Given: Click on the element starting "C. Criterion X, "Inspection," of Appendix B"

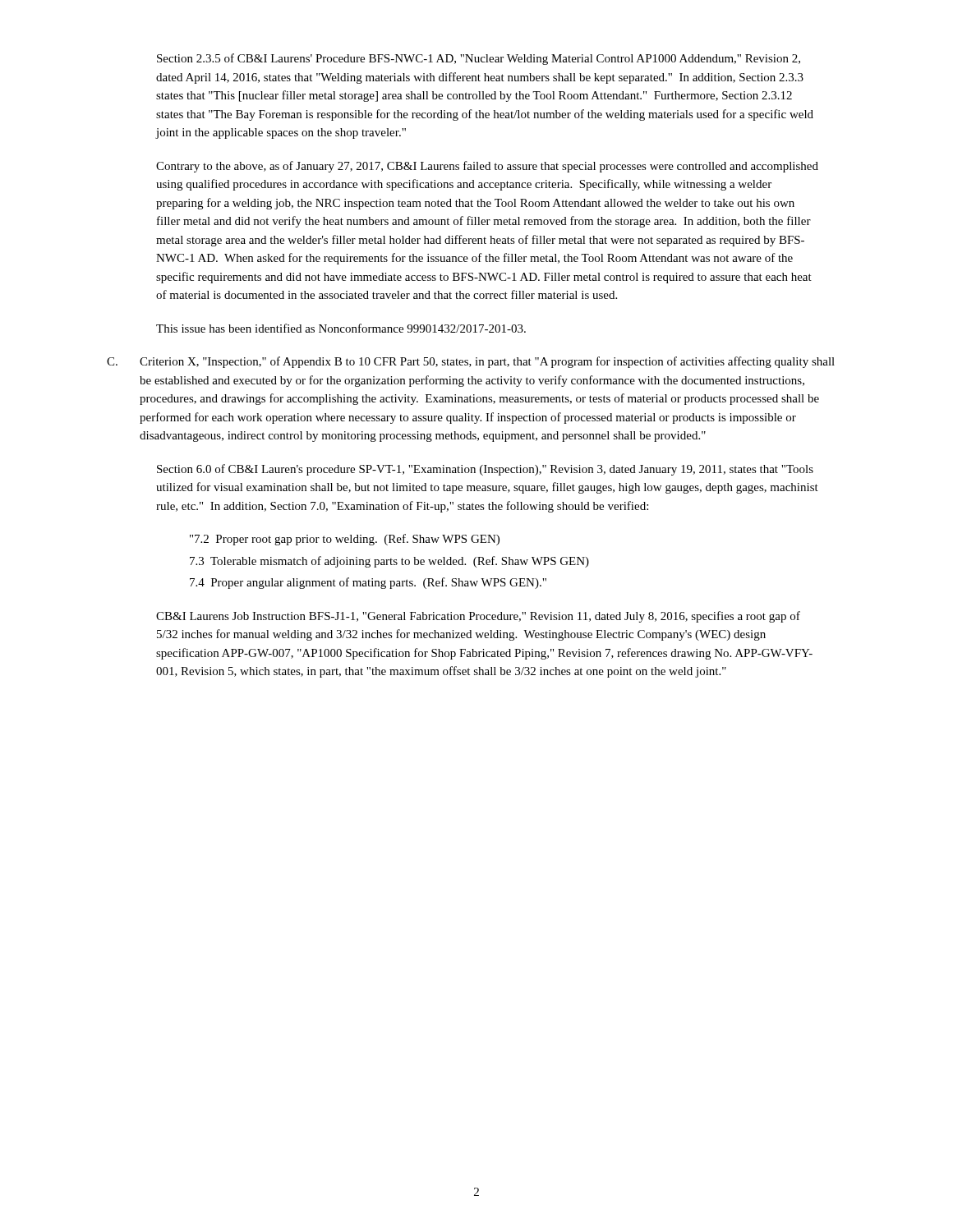Looking at the screenshot, I should coord(476,399).
